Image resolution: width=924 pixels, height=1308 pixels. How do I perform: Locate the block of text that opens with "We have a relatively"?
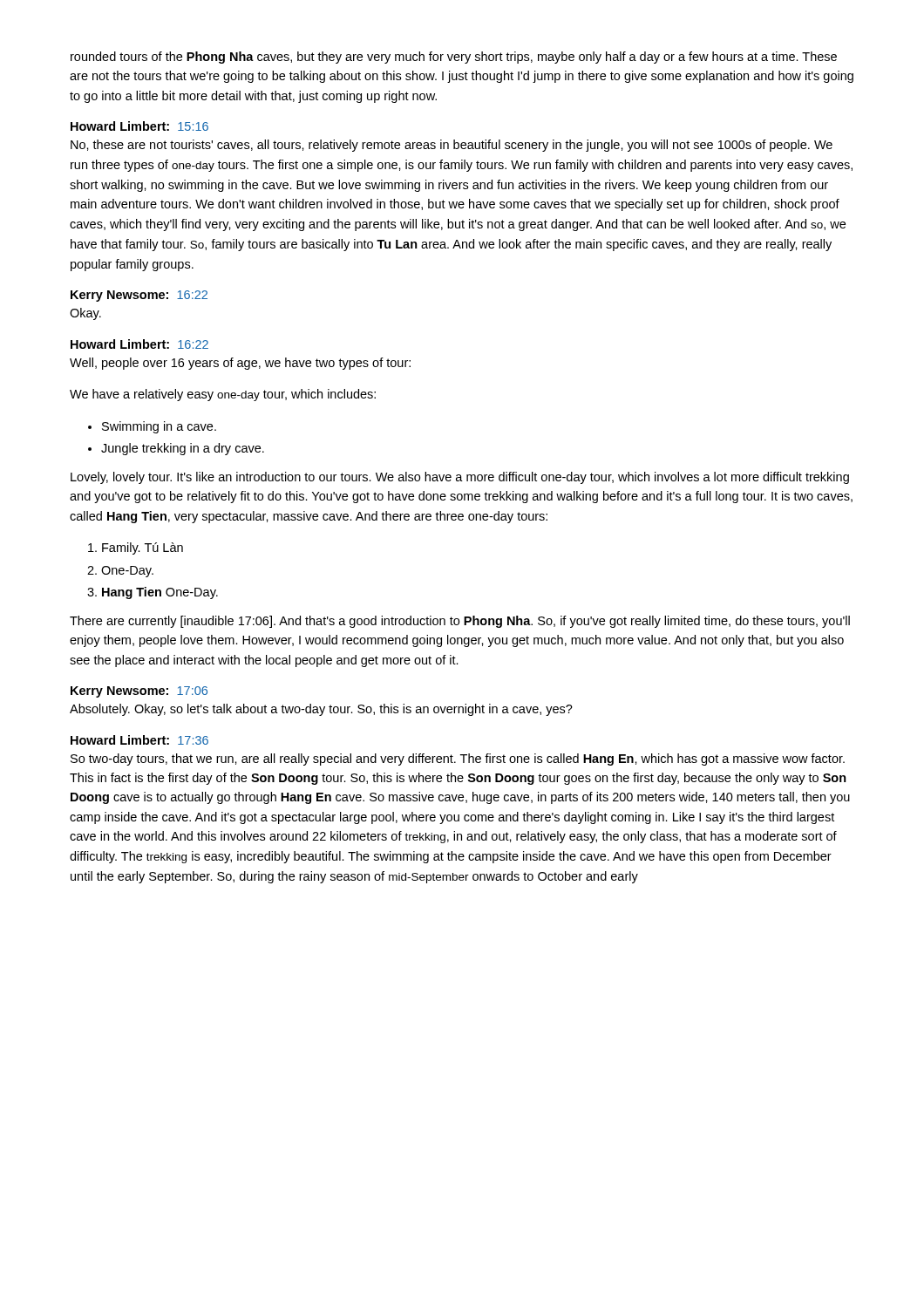tap(223, 395)
